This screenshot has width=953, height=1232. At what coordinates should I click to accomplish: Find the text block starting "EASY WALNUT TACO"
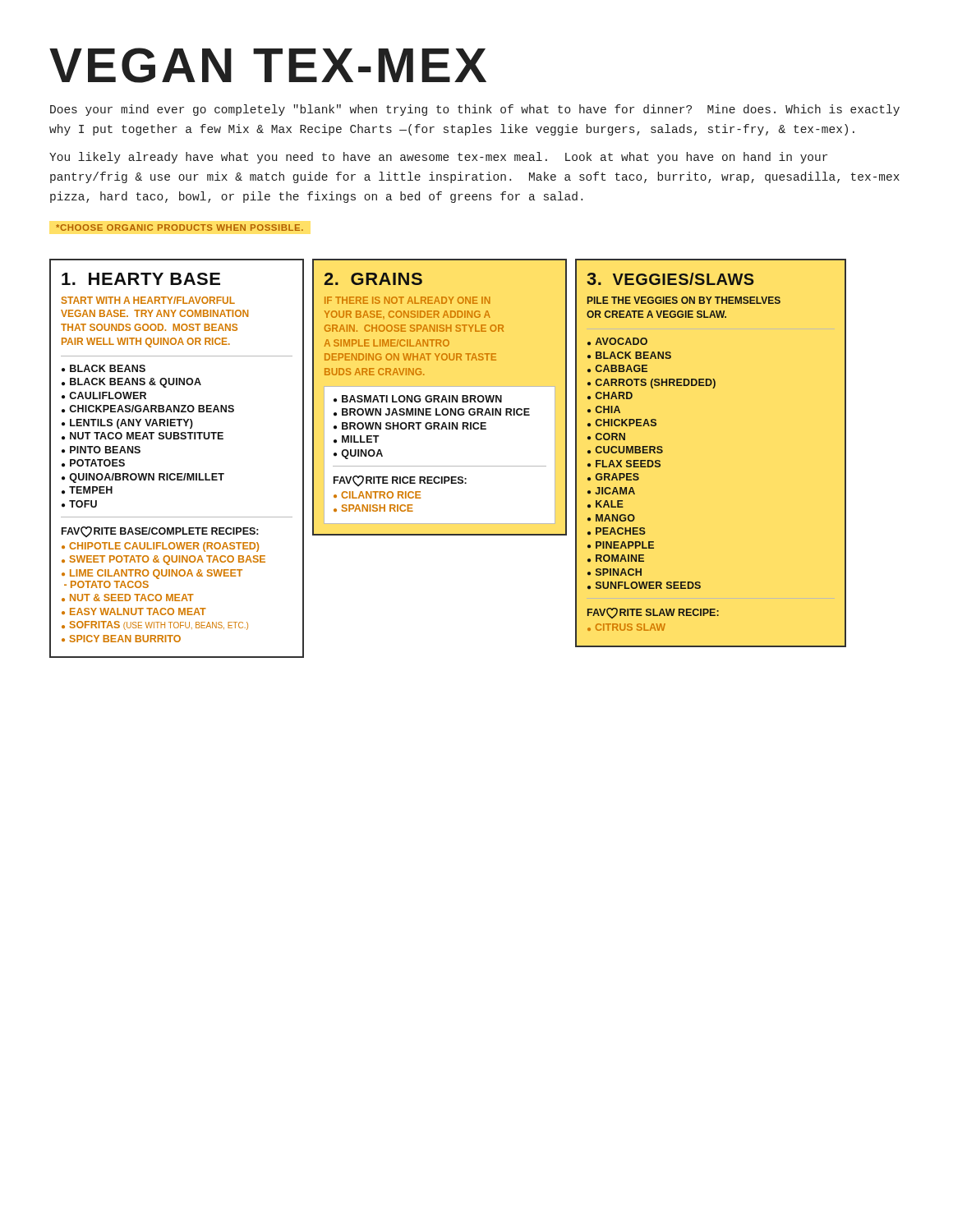138,612
